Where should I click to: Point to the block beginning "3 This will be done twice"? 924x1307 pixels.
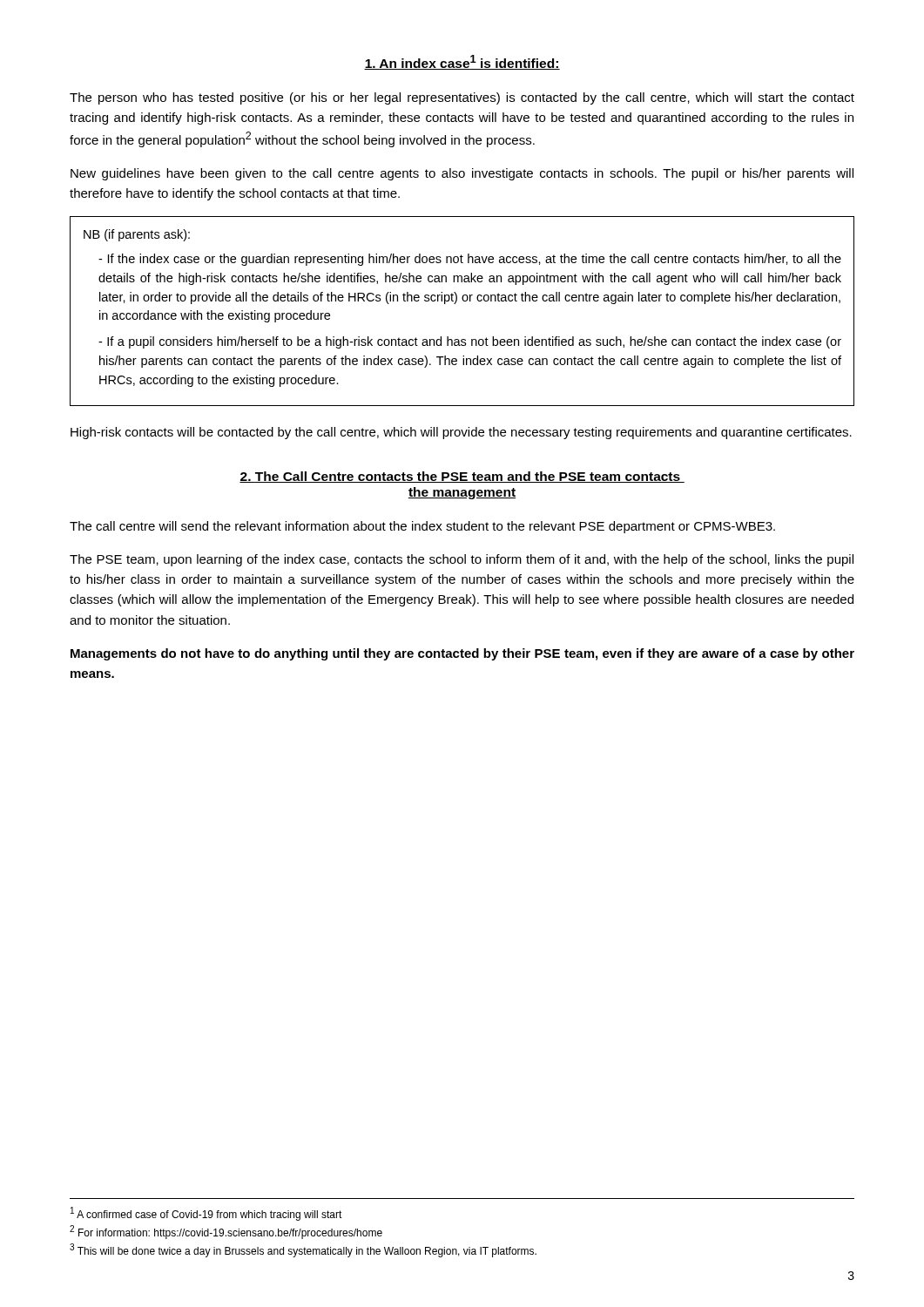click(x=303, y=1250)
